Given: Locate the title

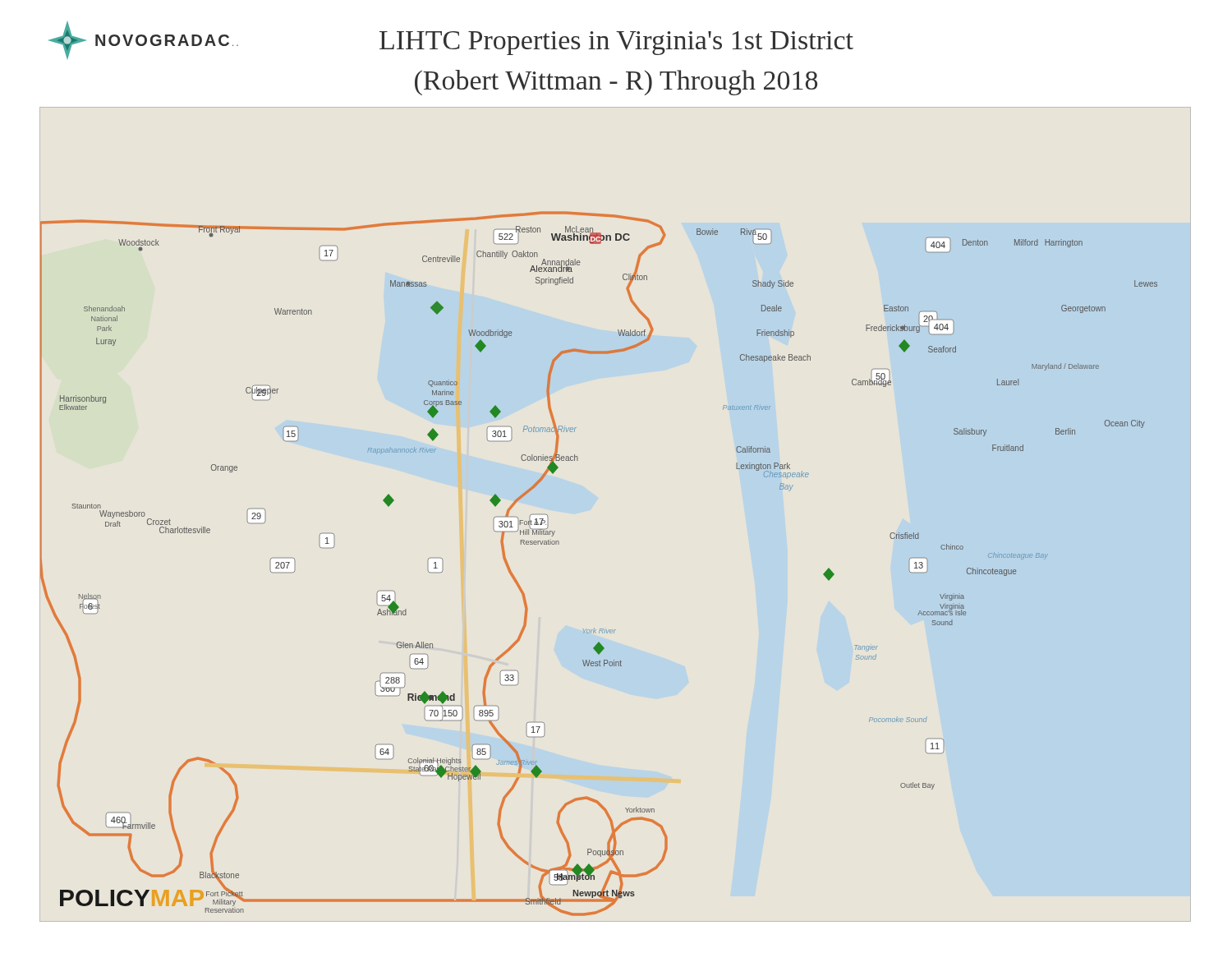Looking at the screenshot, I should pos(616,60).
